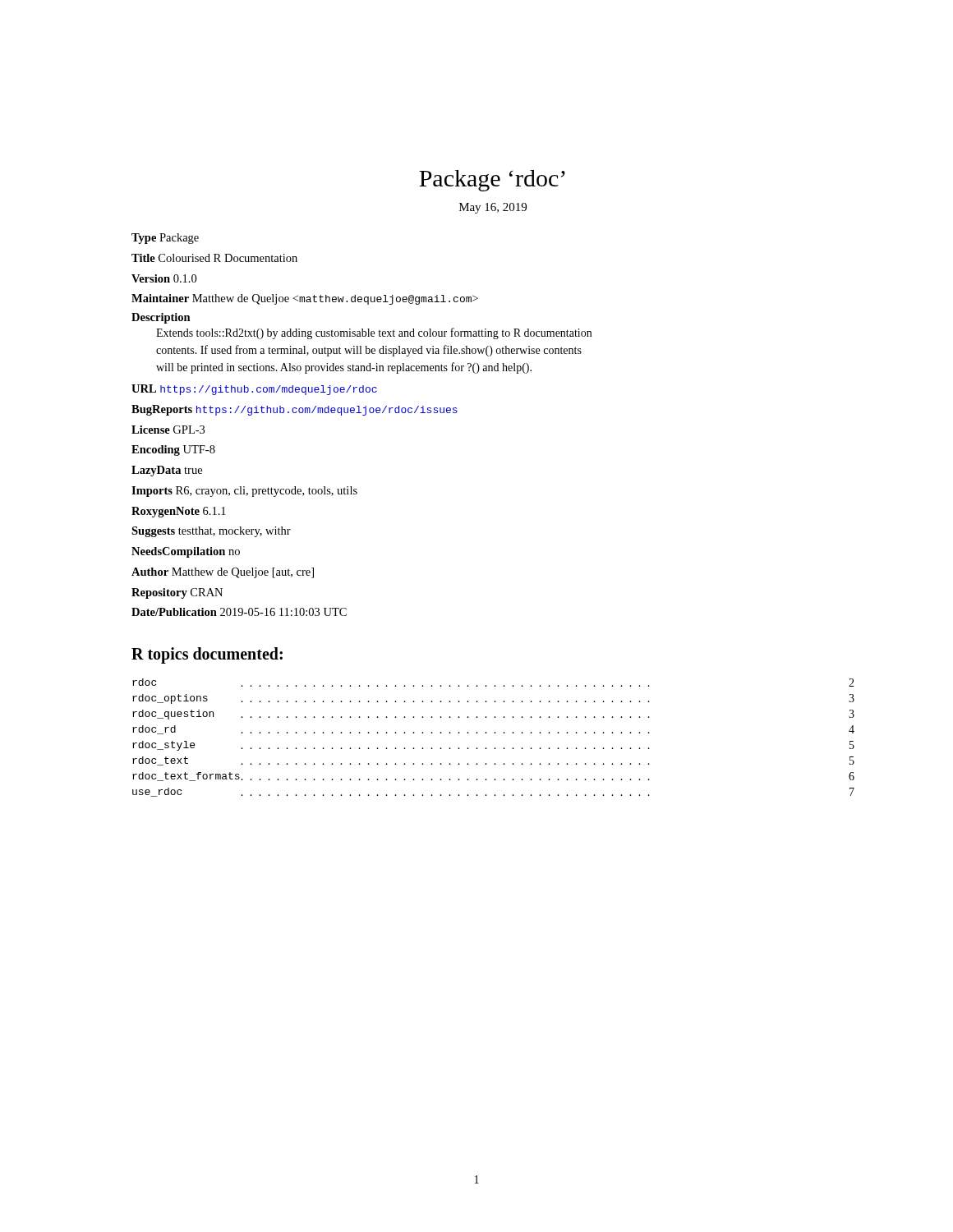This screenshot has height=1232, width=953.
Task: Locate the text "License GPL-3"
Action: pyautogui.click(x=168, y=429)
